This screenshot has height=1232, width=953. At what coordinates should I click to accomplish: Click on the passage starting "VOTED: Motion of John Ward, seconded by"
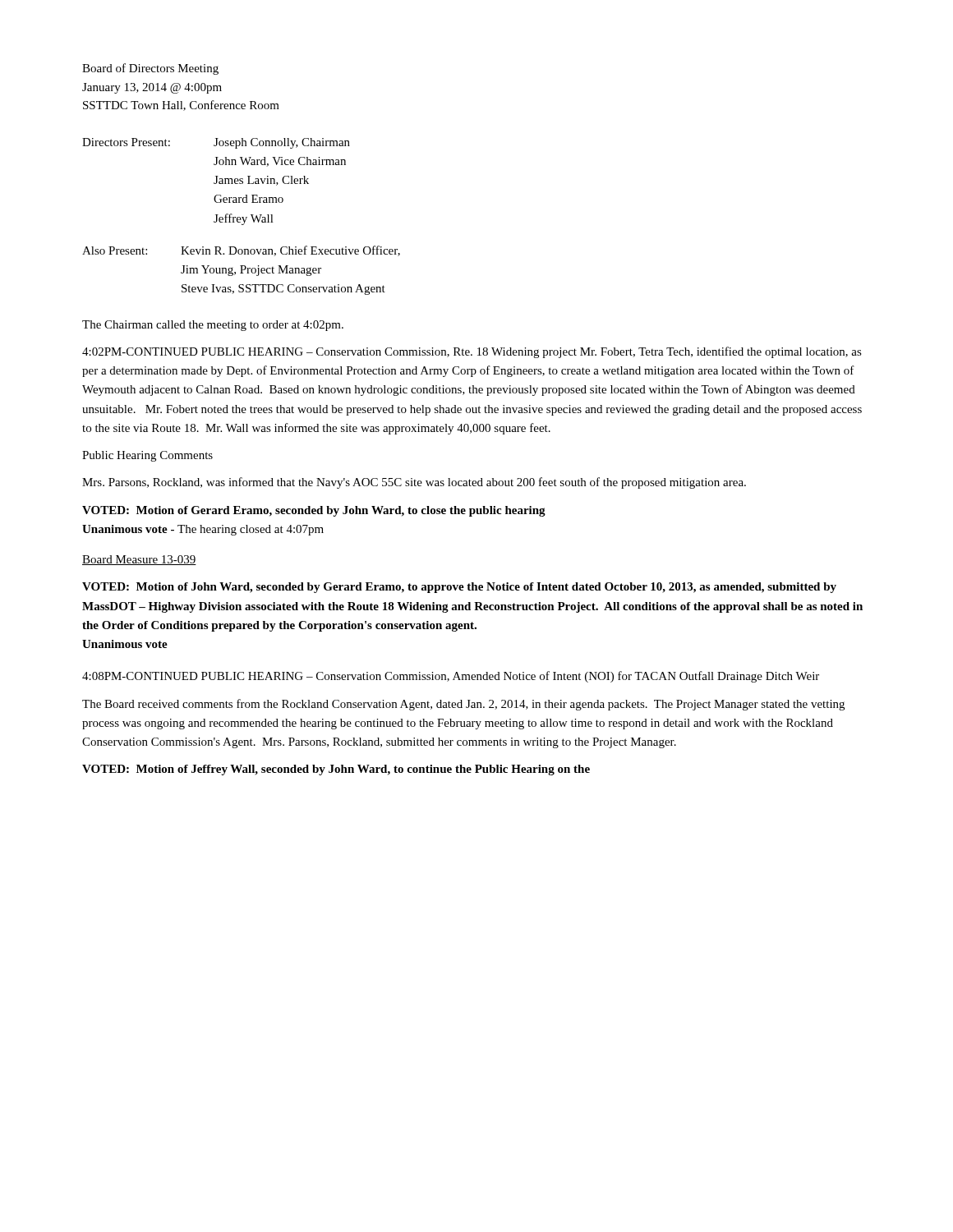coord(473,615)
